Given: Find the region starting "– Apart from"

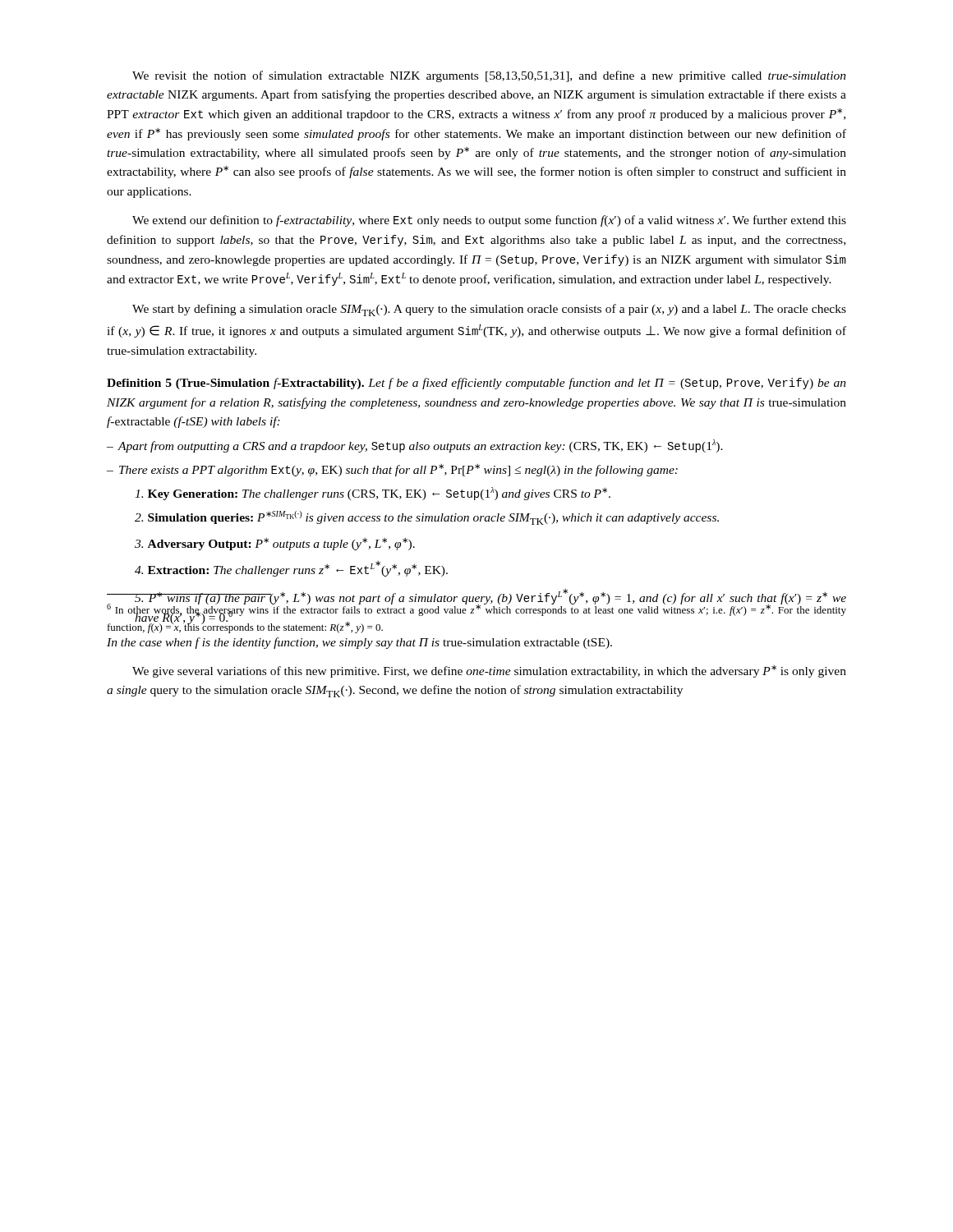Looking at the screenshot, I should [x=476, y=446].
